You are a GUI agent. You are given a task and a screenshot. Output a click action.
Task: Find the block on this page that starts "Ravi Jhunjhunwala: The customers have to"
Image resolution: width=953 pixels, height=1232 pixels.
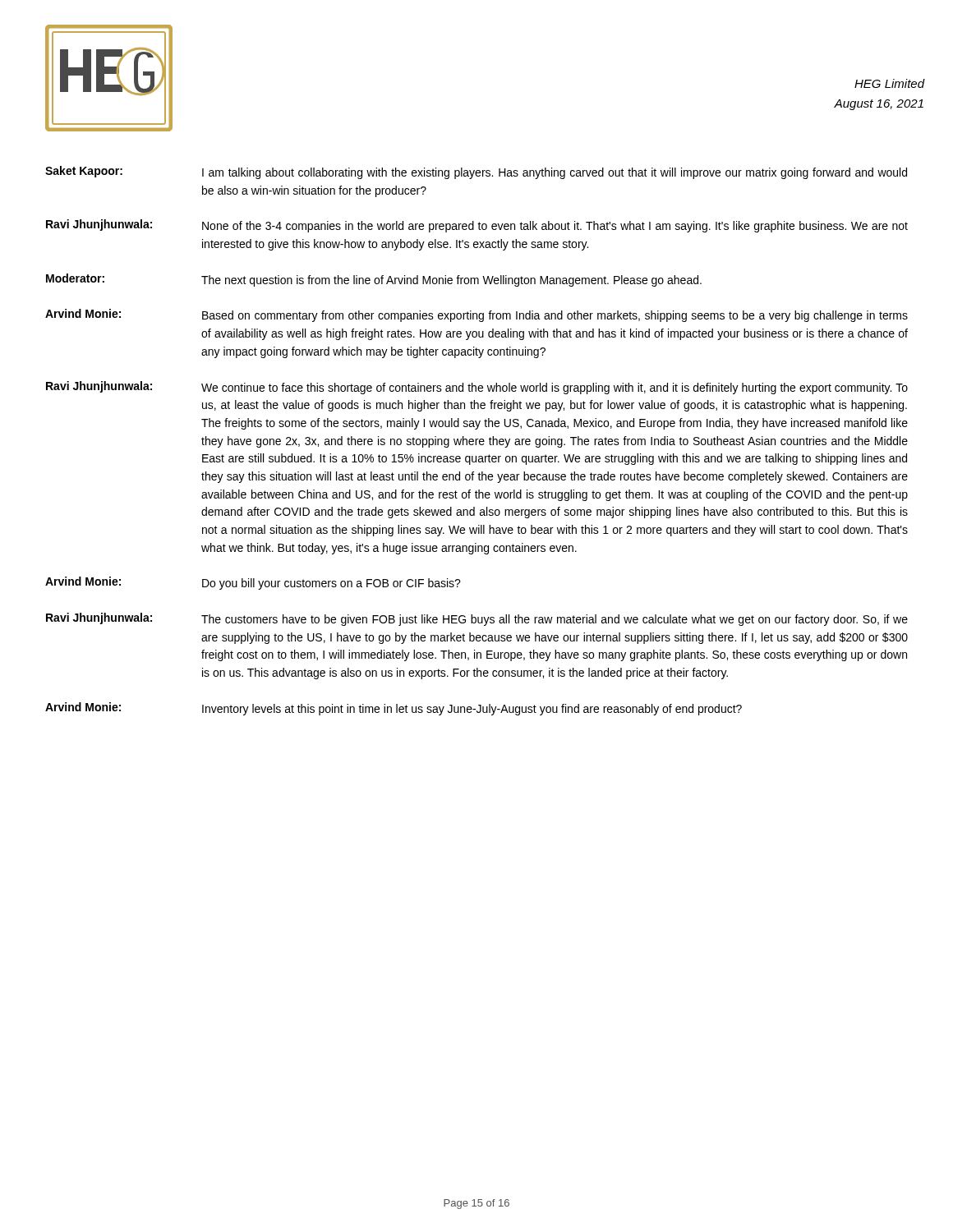point(476,647)
